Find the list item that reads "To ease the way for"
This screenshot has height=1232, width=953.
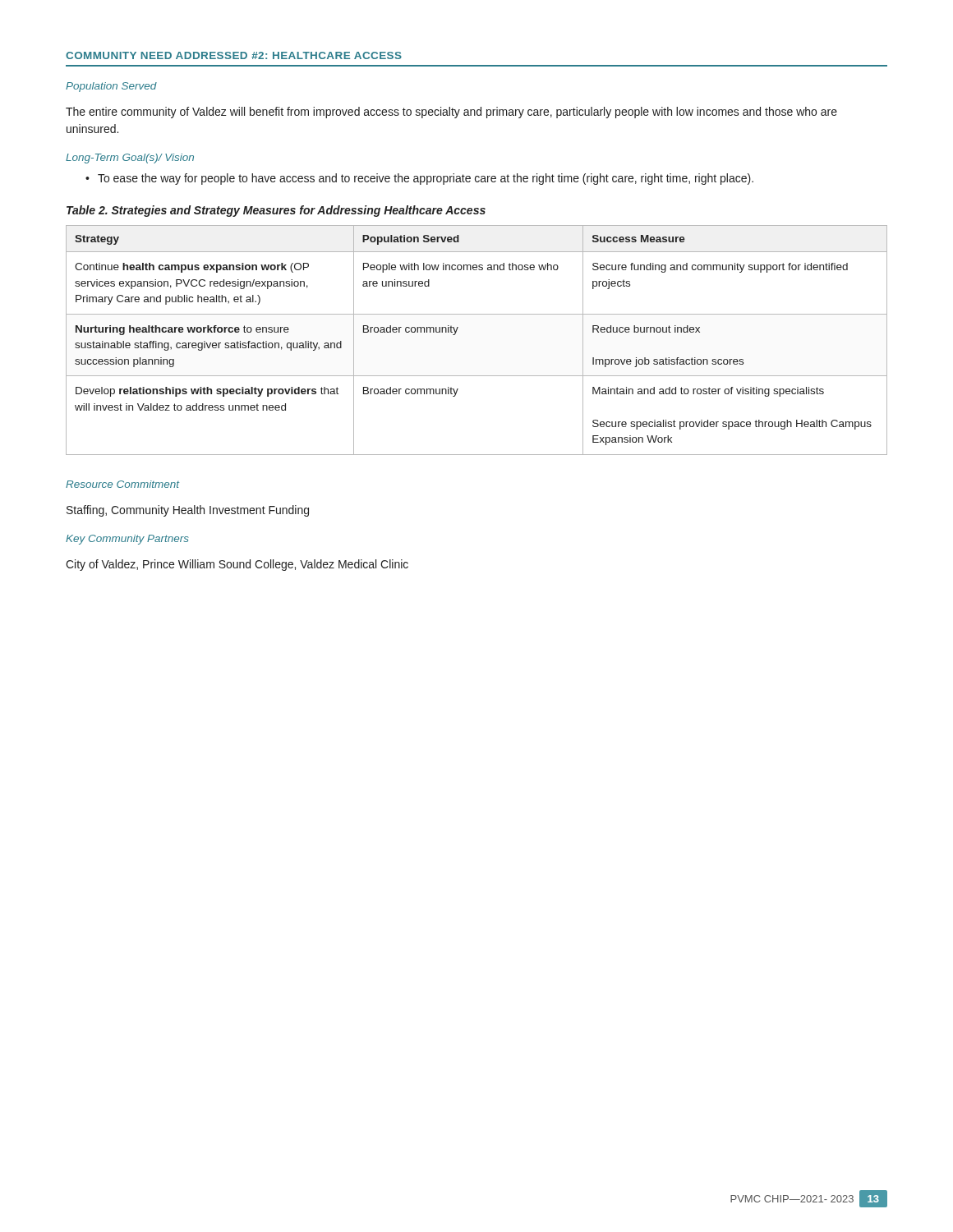486,179
